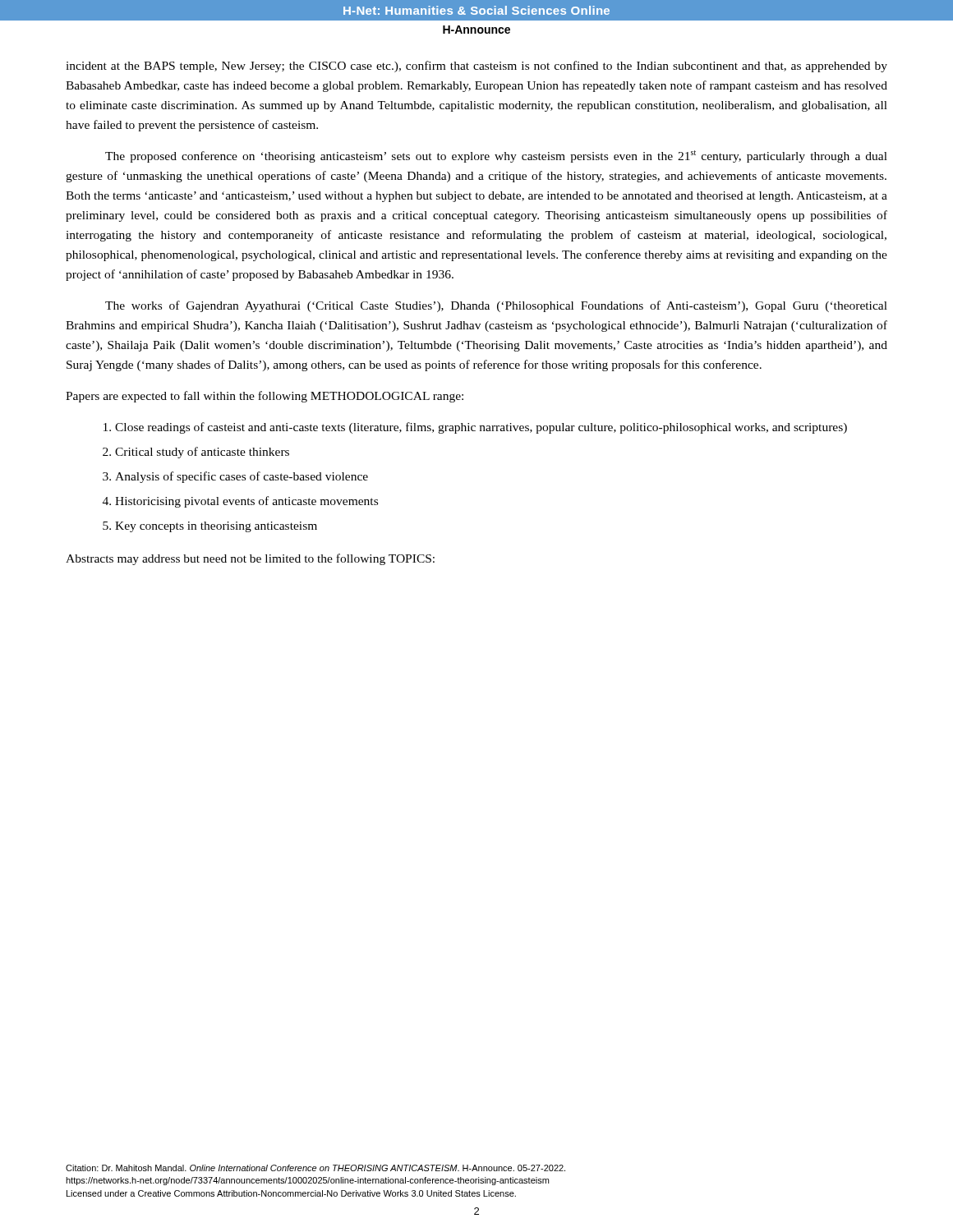Find the text block that reads "The works of Gajendran Ayyathurai (‘Critical Caste"
Image resolution: width=953 pixels, height=1232 pixels.
(476, 335)
